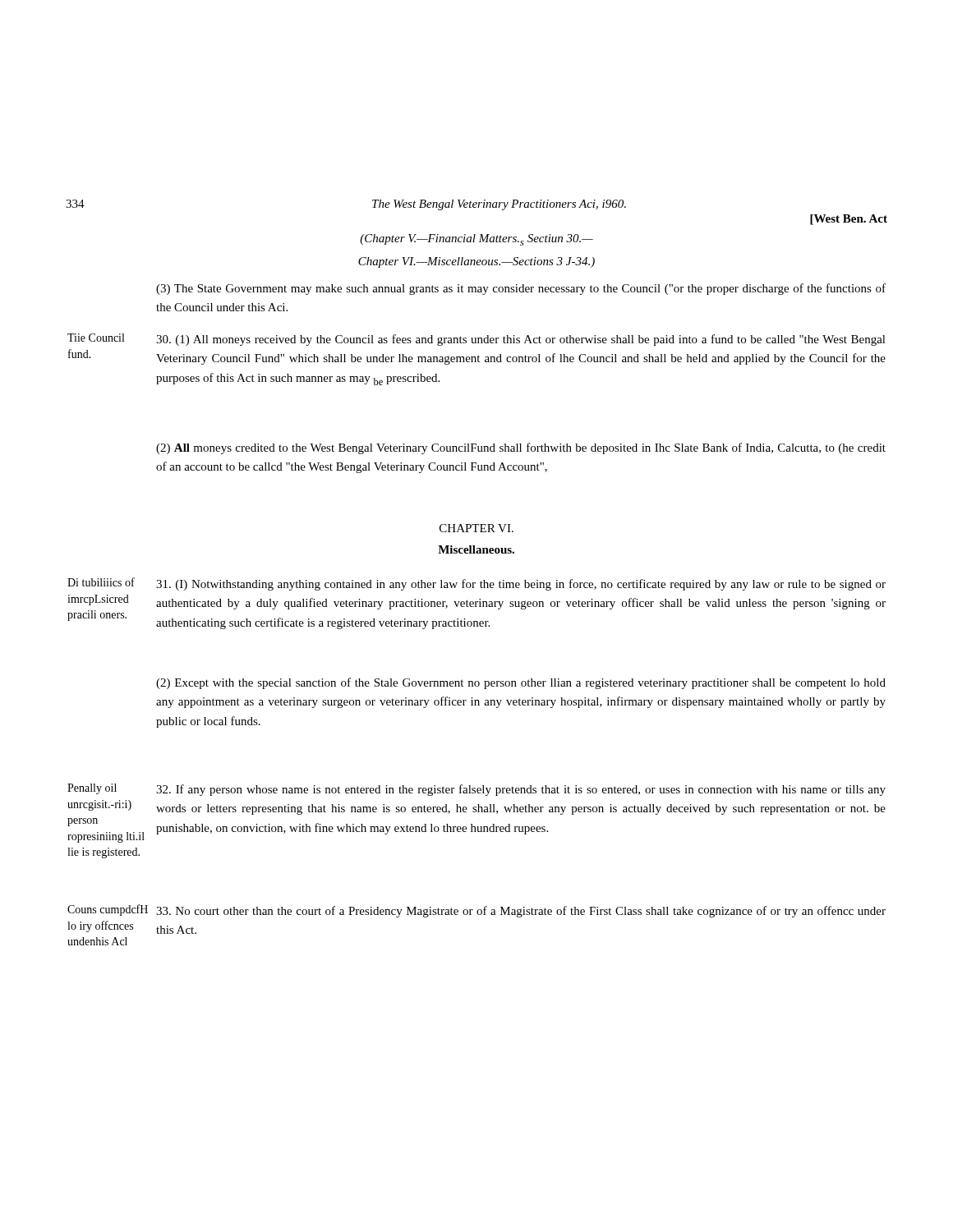This screenshot has width=953, height=1232.
Task: Find the region starting "Couns cumpdcfH lo iry offcnces undenhis"
Action: tap(108, 926)
